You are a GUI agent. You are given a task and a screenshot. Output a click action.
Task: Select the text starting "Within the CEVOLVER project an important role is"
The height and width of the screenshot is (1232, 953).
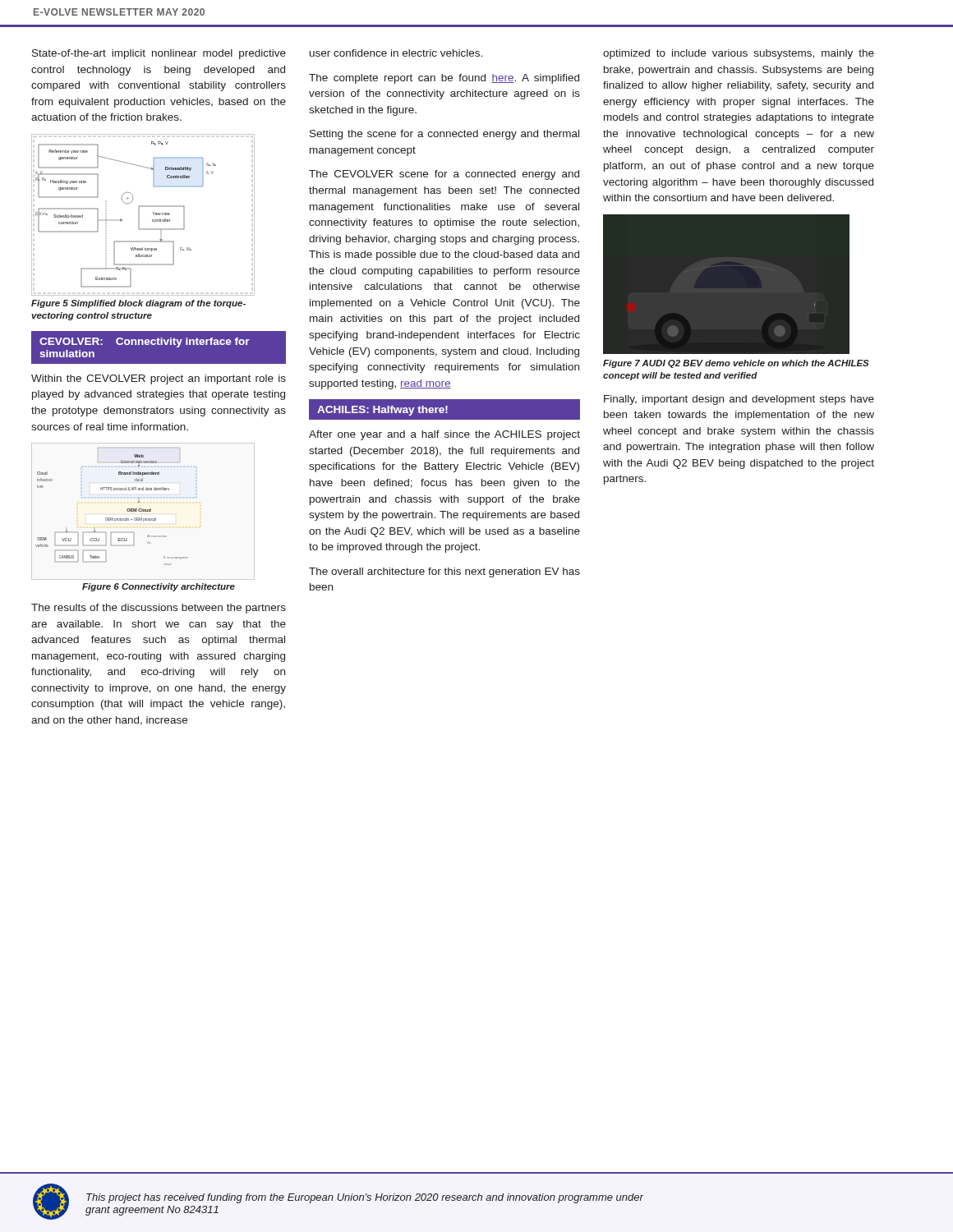[159, 402]
